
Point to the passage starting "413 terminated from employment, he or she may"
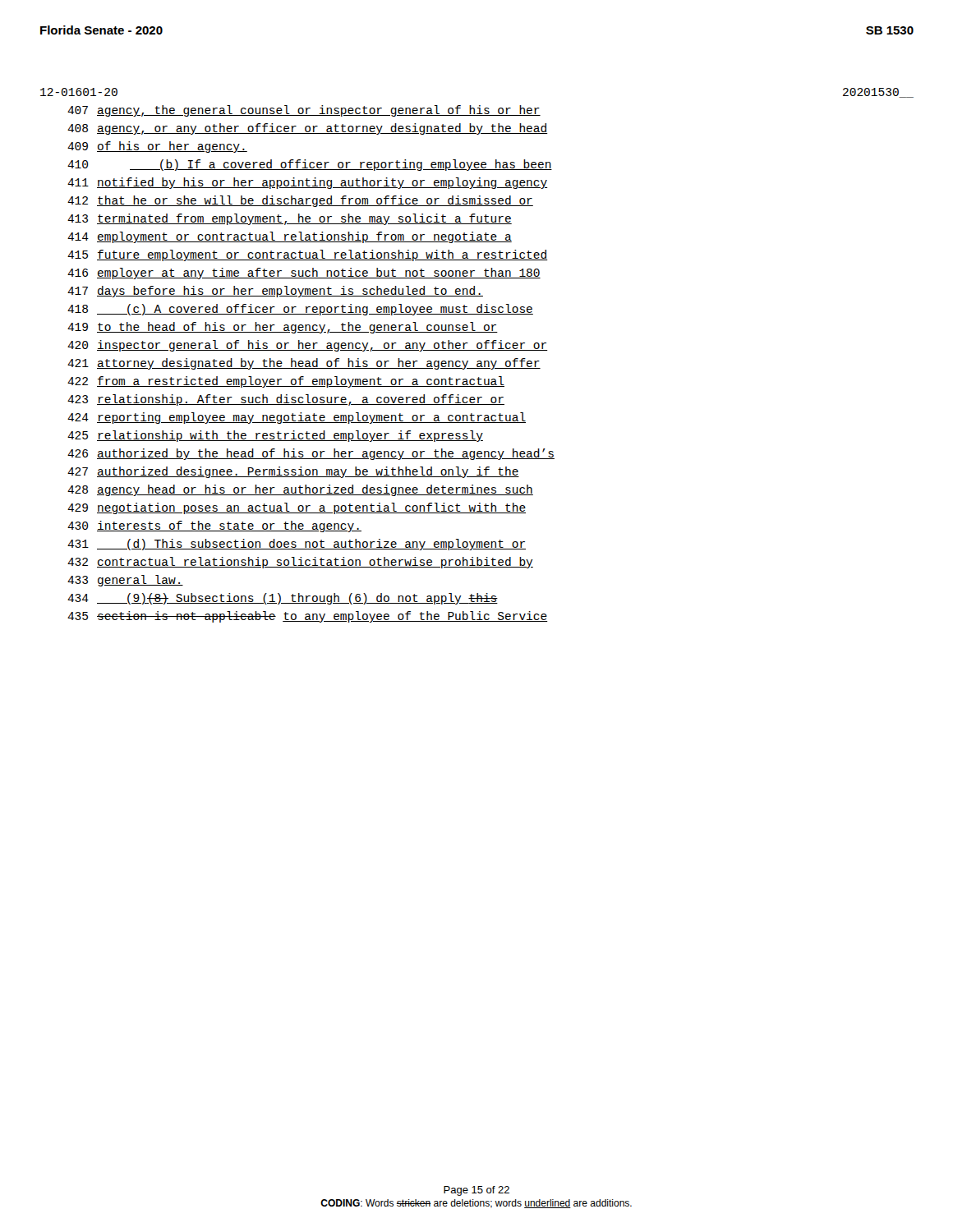[496, 220]
